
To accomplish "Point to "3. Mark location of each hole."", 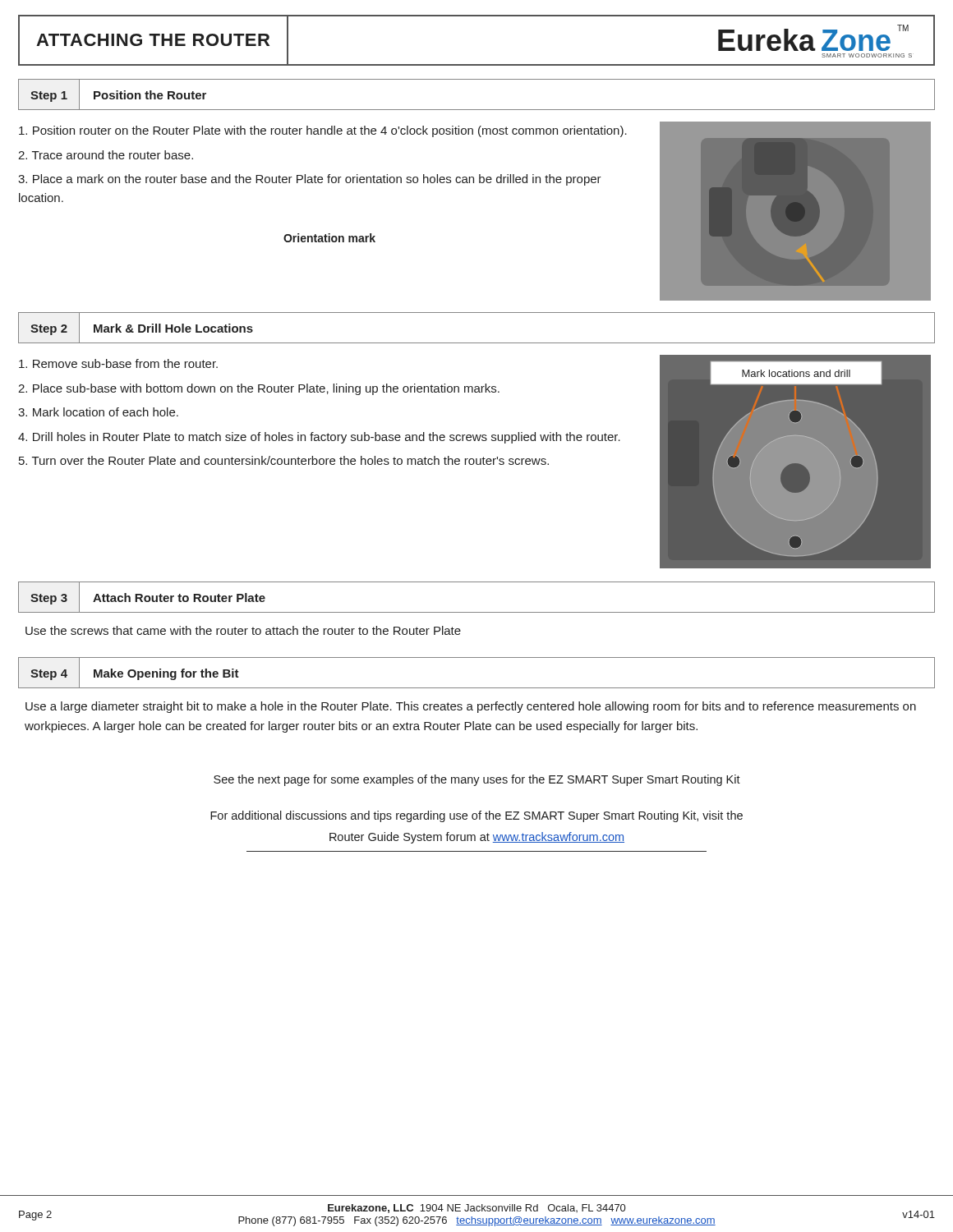I will tap(99, 412).
